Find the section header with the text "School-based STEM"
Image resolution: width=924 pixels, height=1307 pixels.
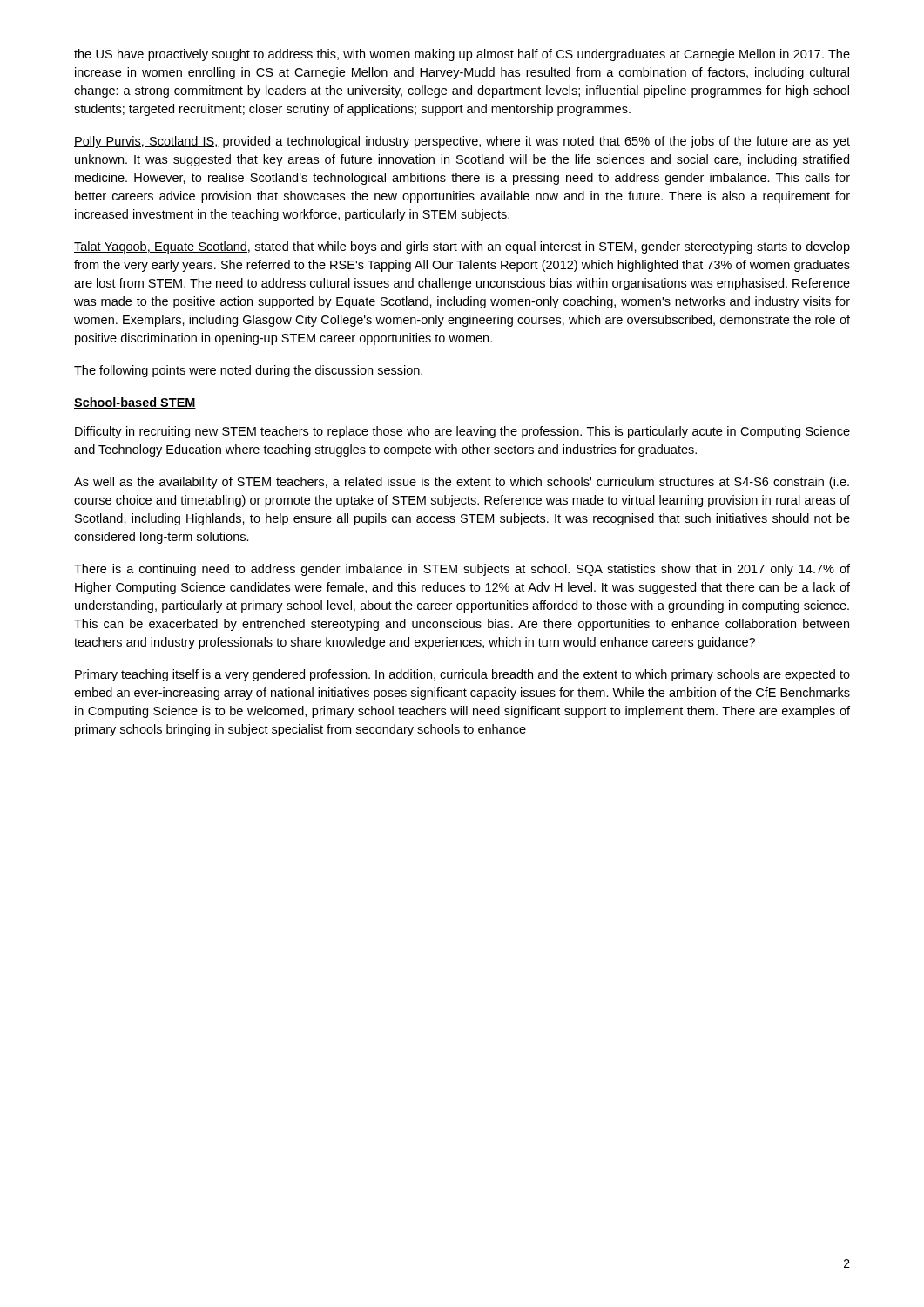pos(135,403)
